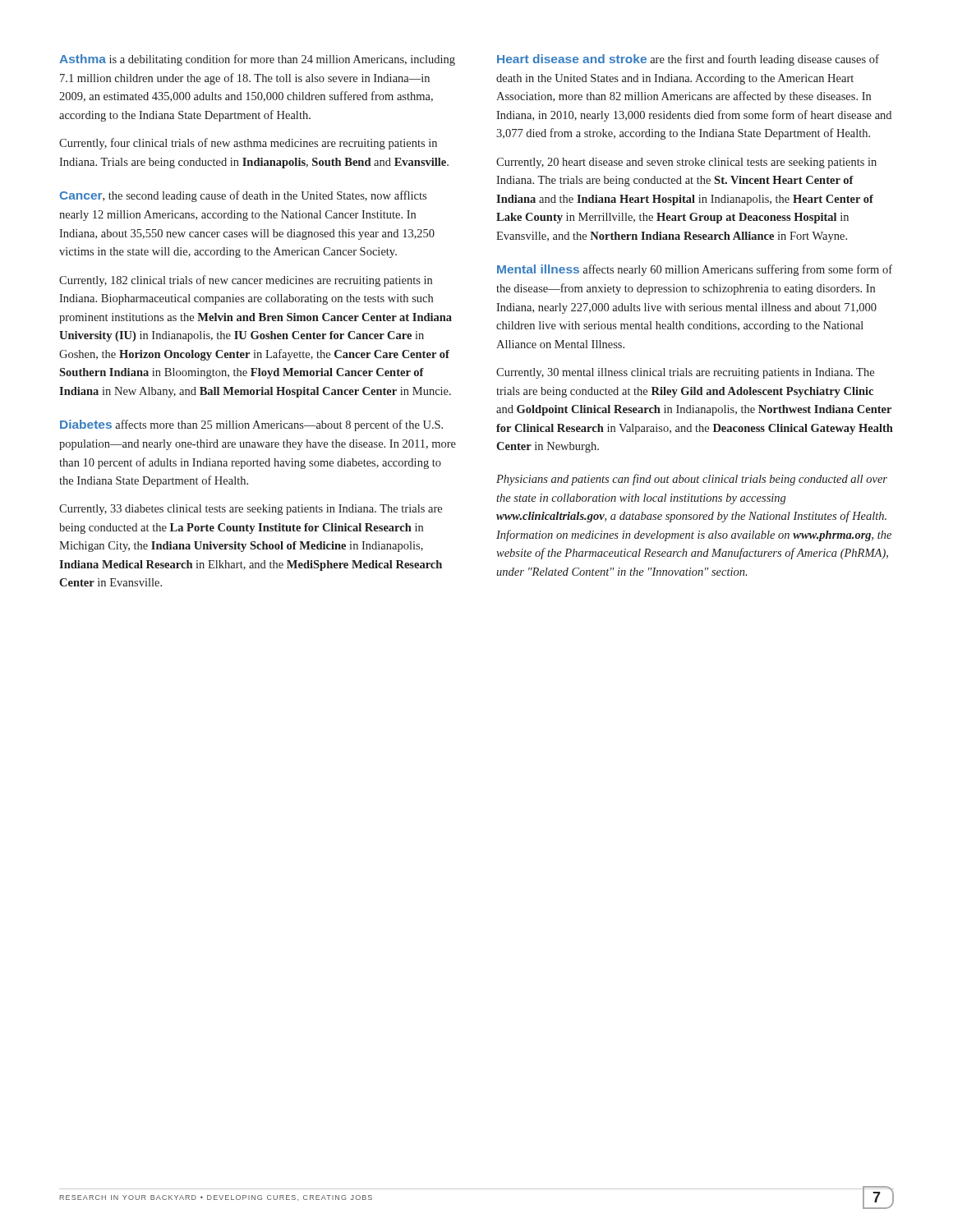Navigate to the element starting "Asthma is a debilitating condition for more"
Image resolution: width=953 pixels, height=1232 pixels.
258,110
